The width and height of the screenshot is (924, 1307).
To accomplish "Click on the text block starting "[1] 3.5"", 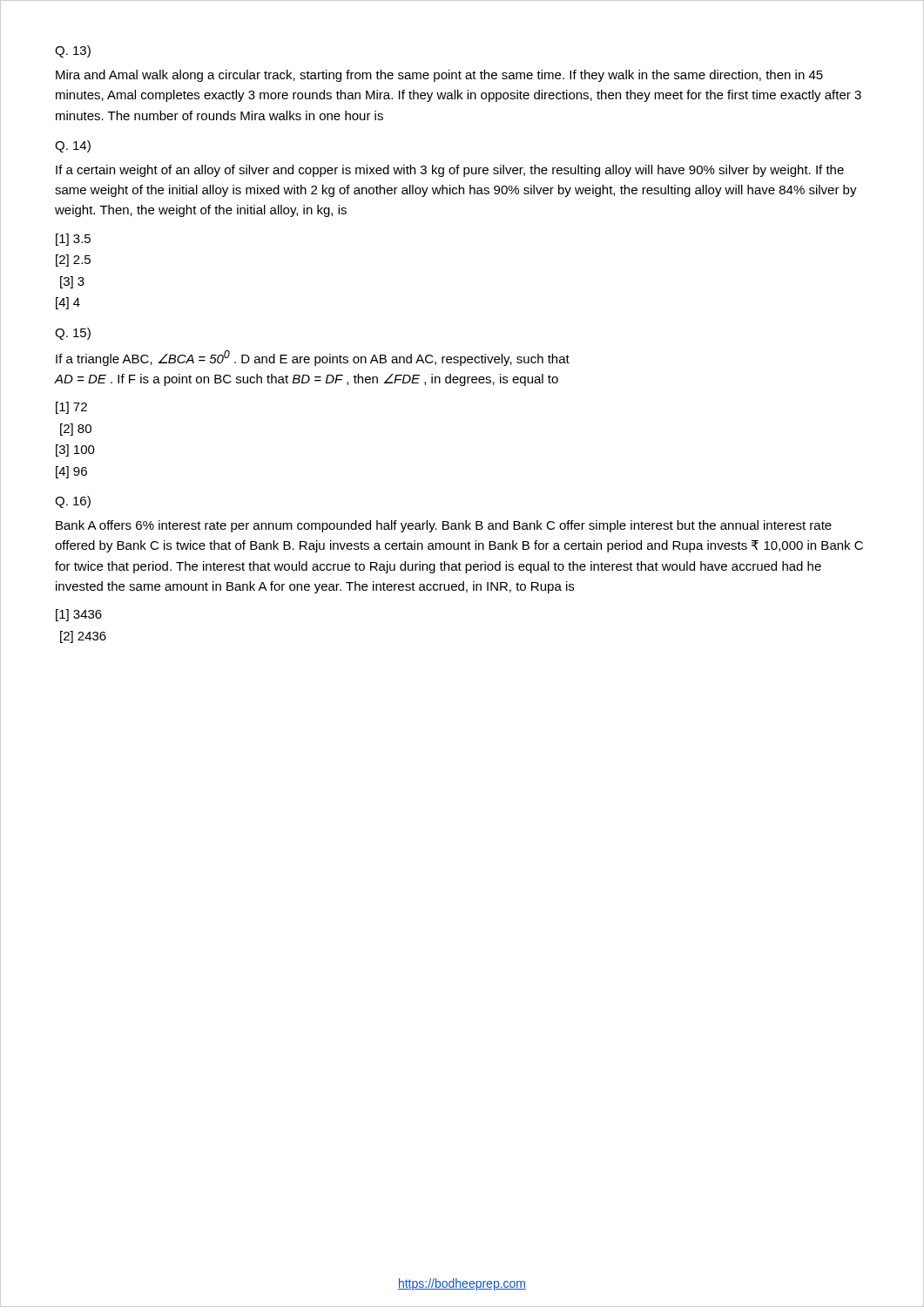I will 73,238.
